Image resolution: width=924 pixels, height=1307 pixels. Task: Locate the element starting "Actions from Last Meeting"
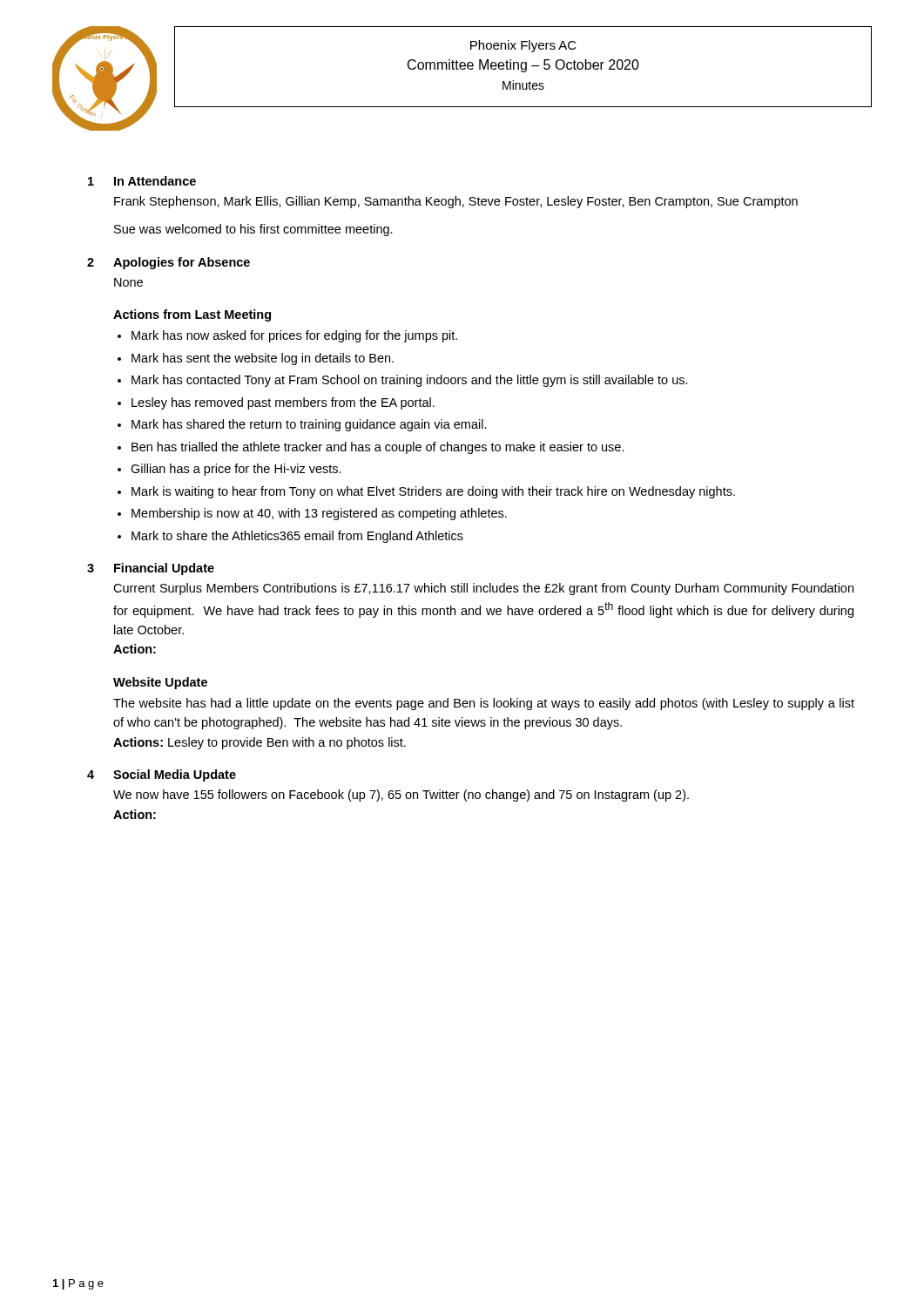(x=192, y=315)
